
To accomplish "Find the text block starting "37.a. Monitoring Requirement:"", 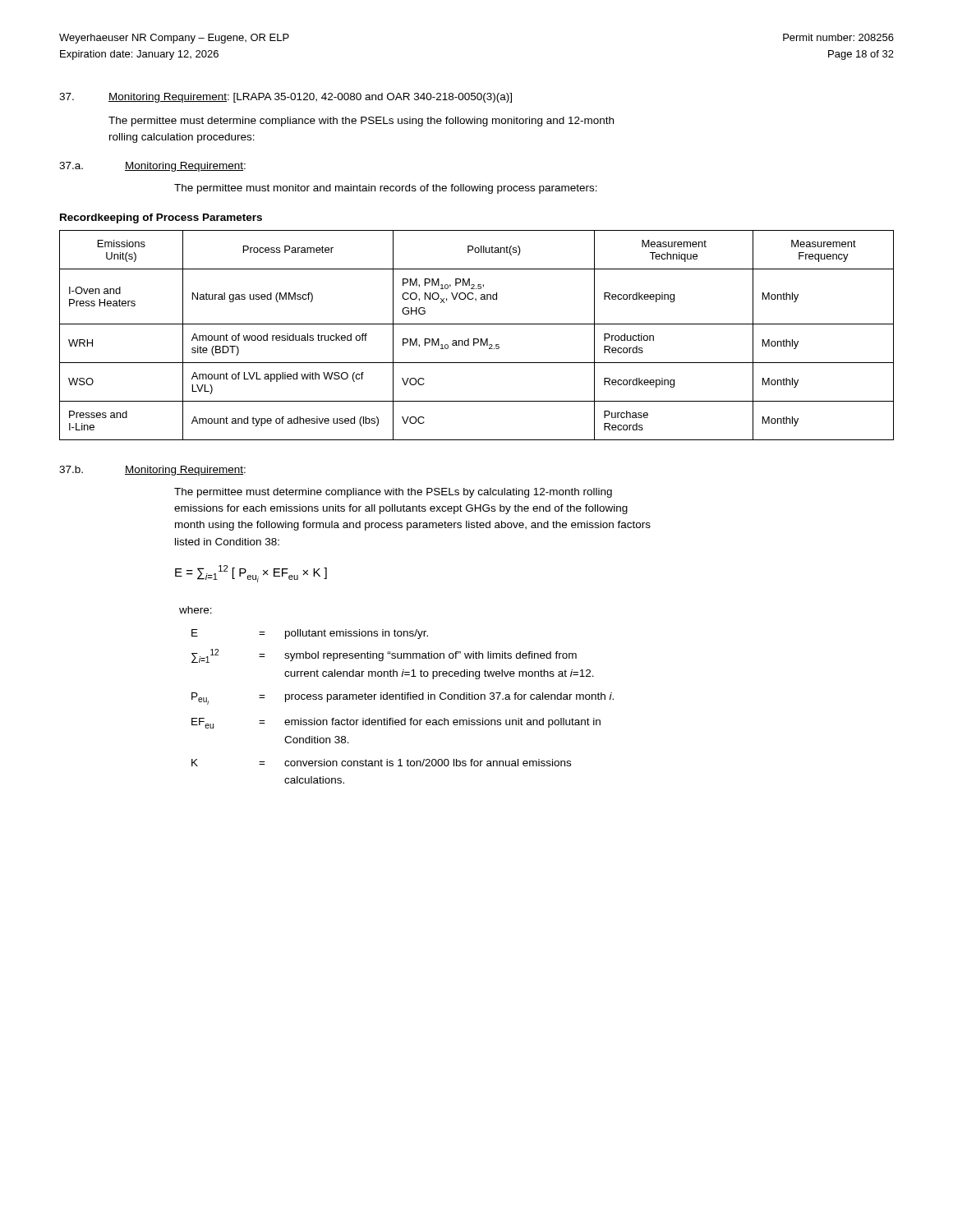I will (x=152, y=167).
